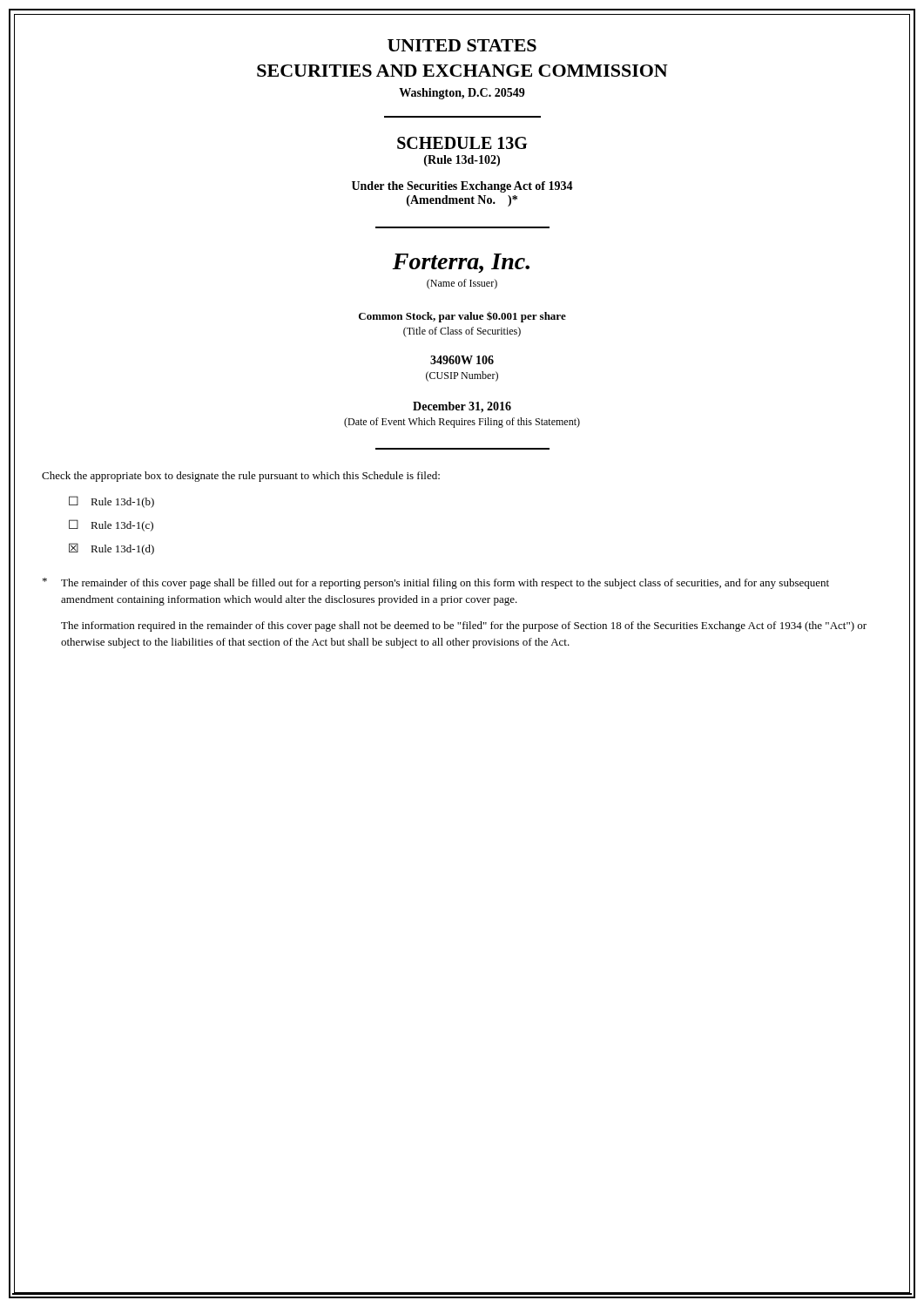924x1307 pixels.
Task: Navigate to the block starting "☒ Rule 13d-1(d)"
Action: [x=111, y=549]
